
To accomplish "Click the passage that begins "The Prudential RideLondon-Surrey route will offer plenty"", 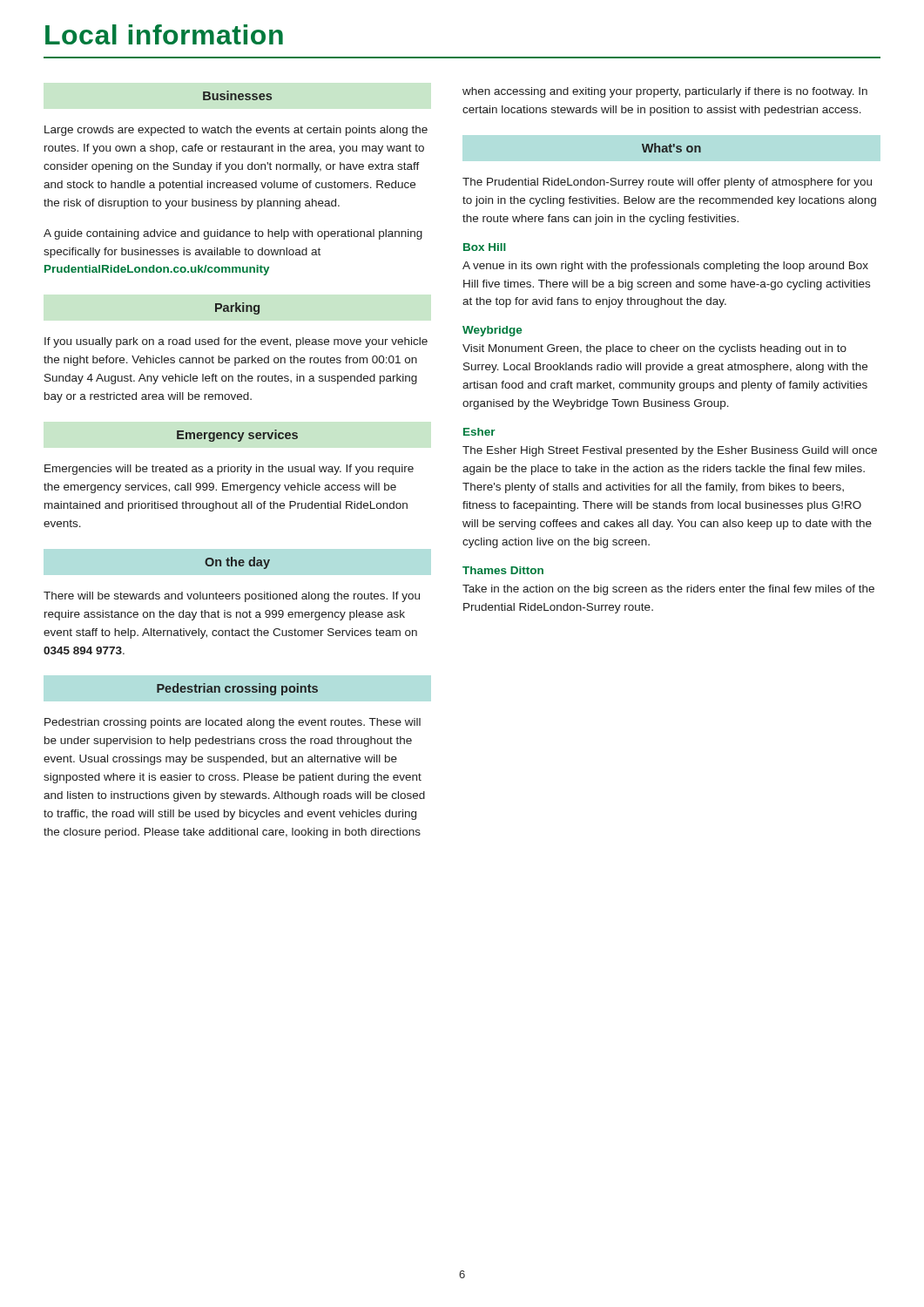I will click(670, 200).
